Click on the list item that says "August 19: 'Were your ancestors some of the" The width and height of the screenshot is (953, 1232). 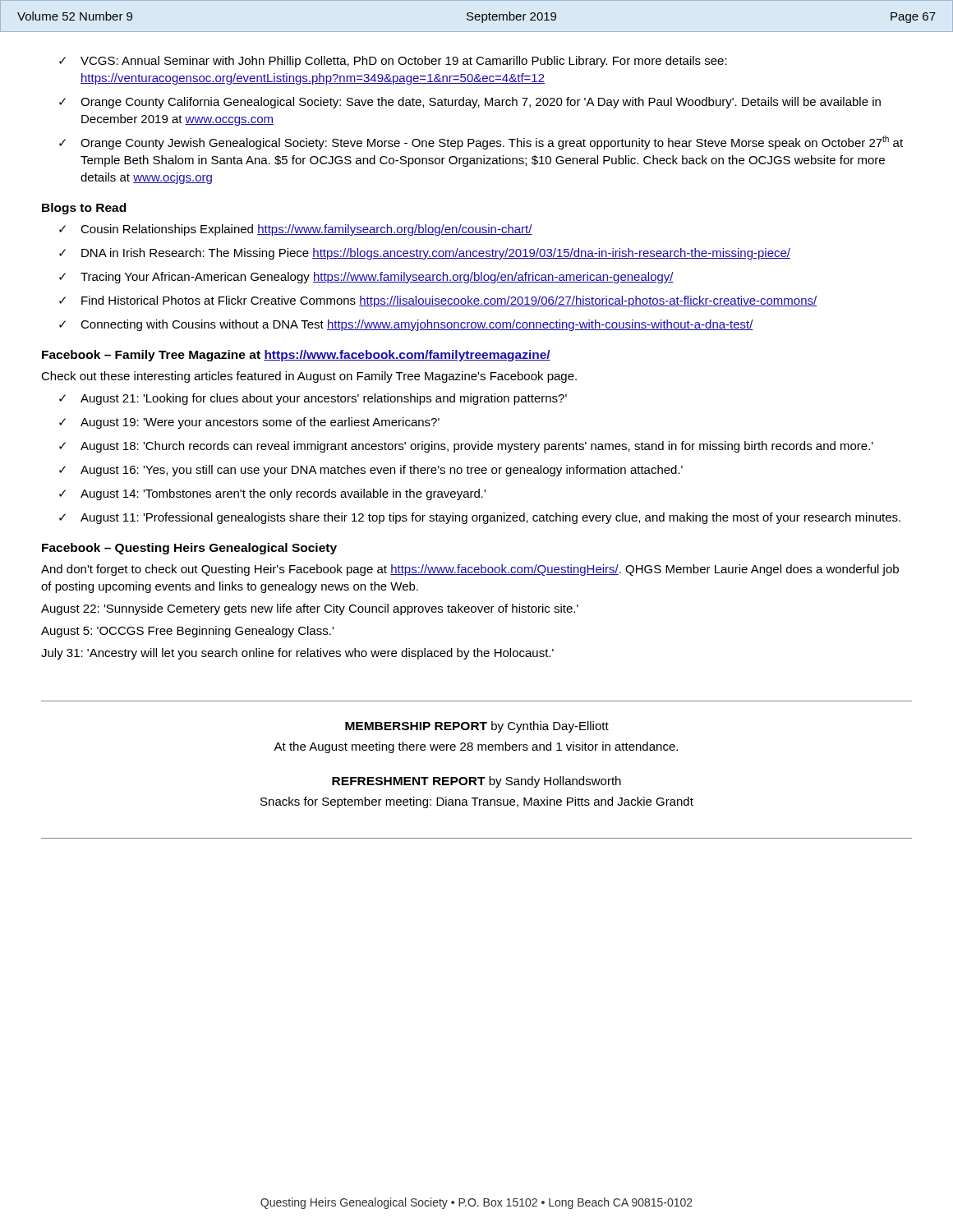(x=260, y=422)
